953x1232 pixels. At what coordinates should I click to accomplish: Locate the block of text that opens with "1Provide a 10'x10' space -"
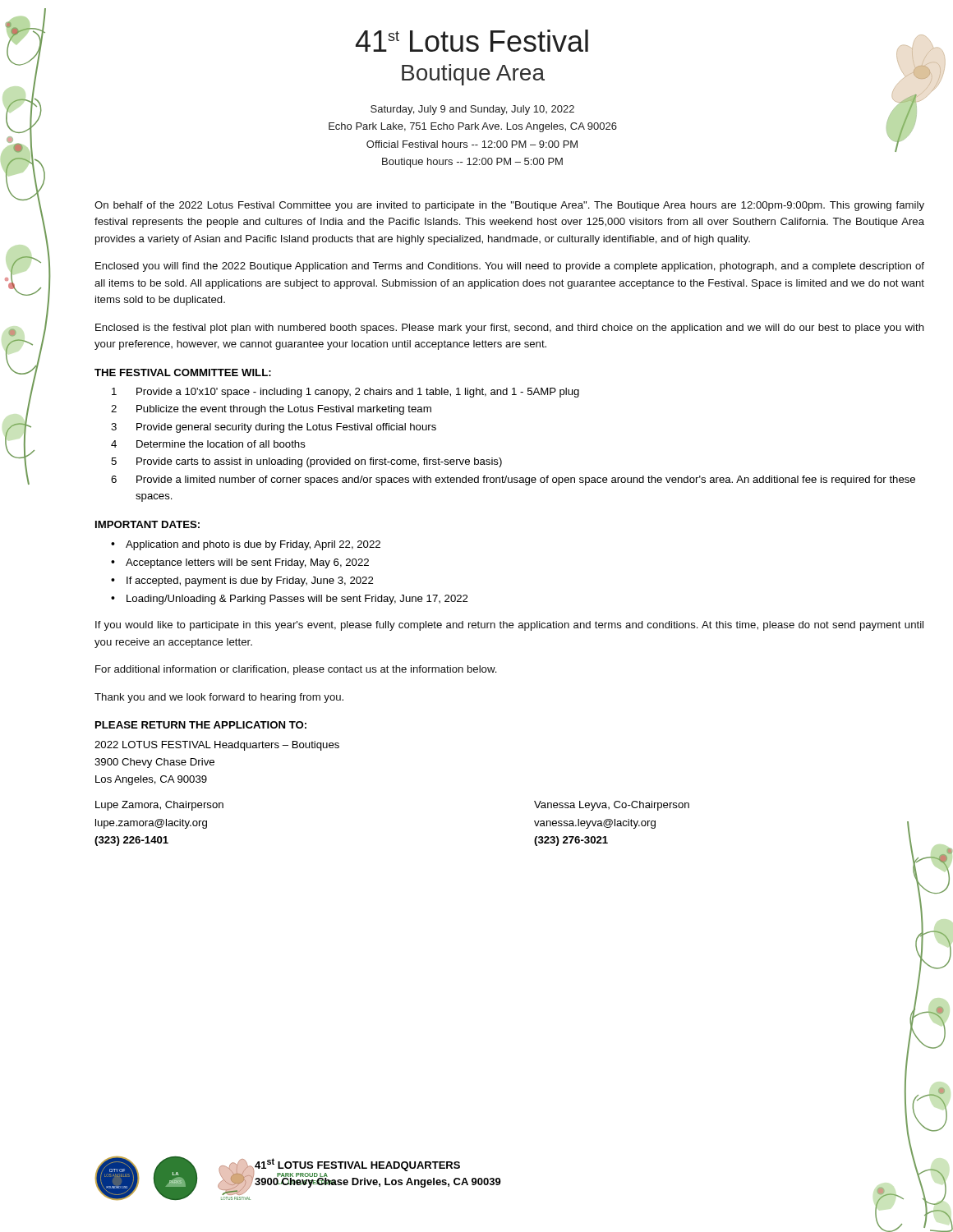pyautogui.click(x=509, y=392)
